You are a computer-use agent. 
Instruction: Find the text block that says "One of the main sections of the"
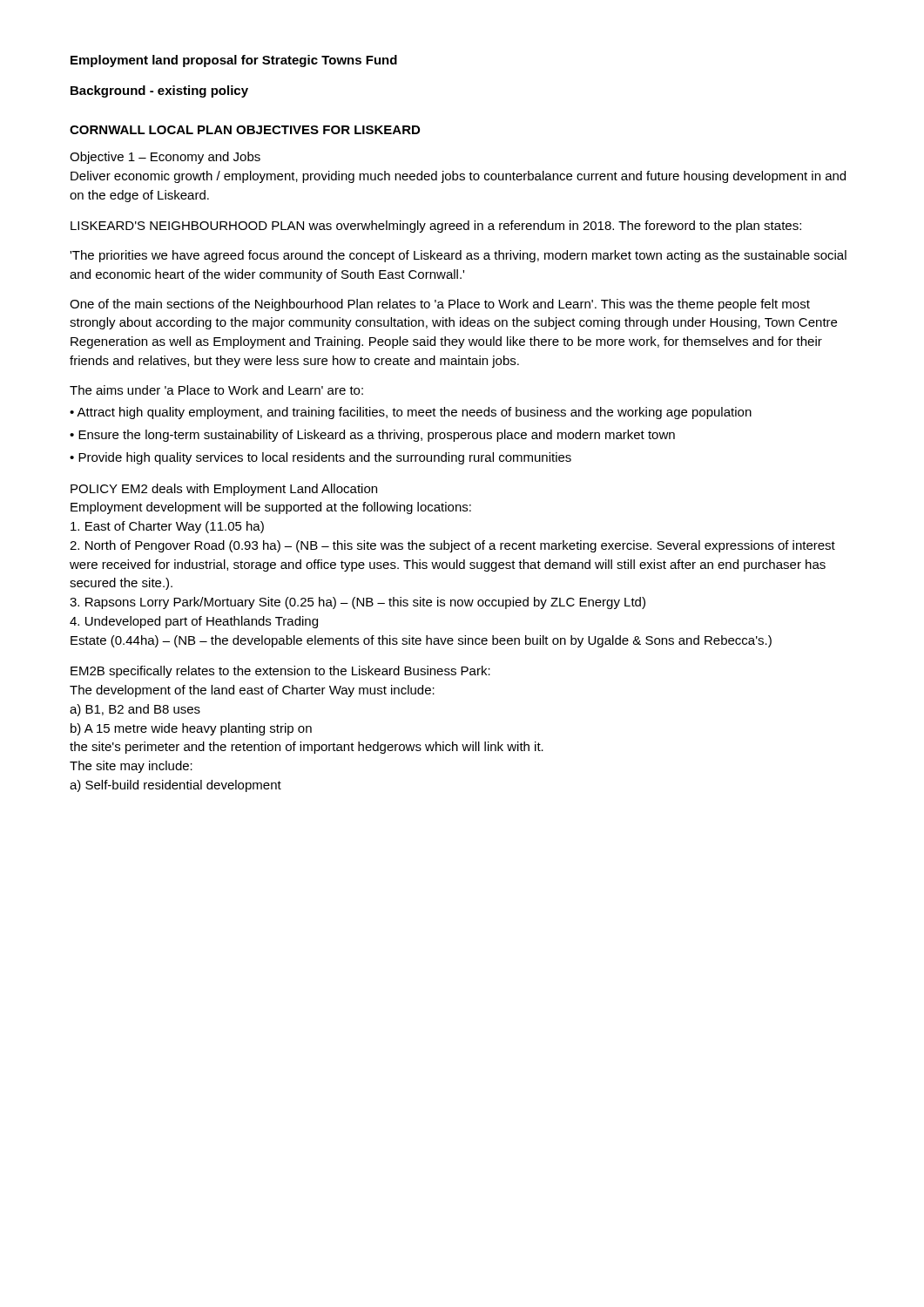point(454,332)
